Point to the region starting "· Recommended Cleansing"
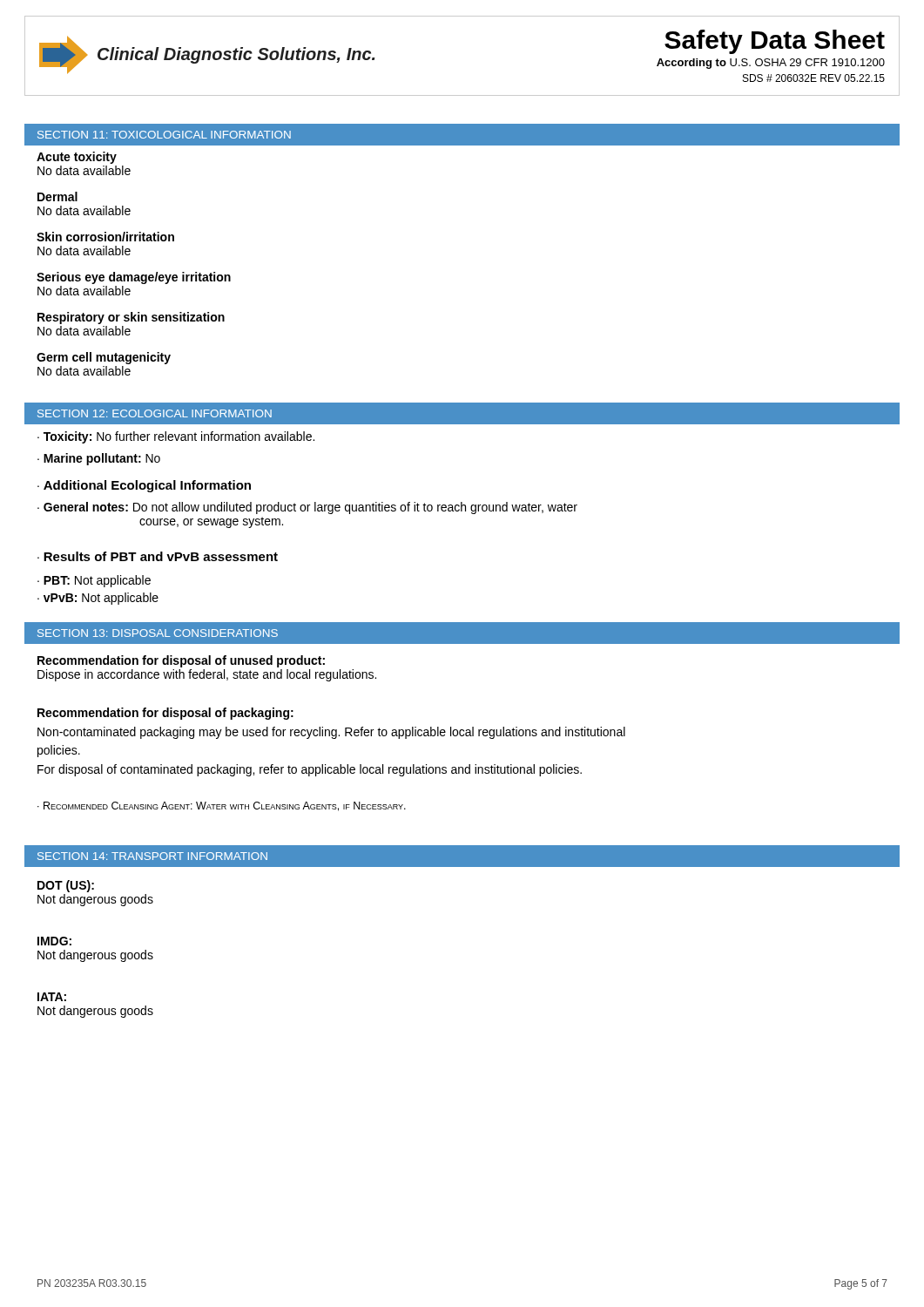 [x=221, y=806]
